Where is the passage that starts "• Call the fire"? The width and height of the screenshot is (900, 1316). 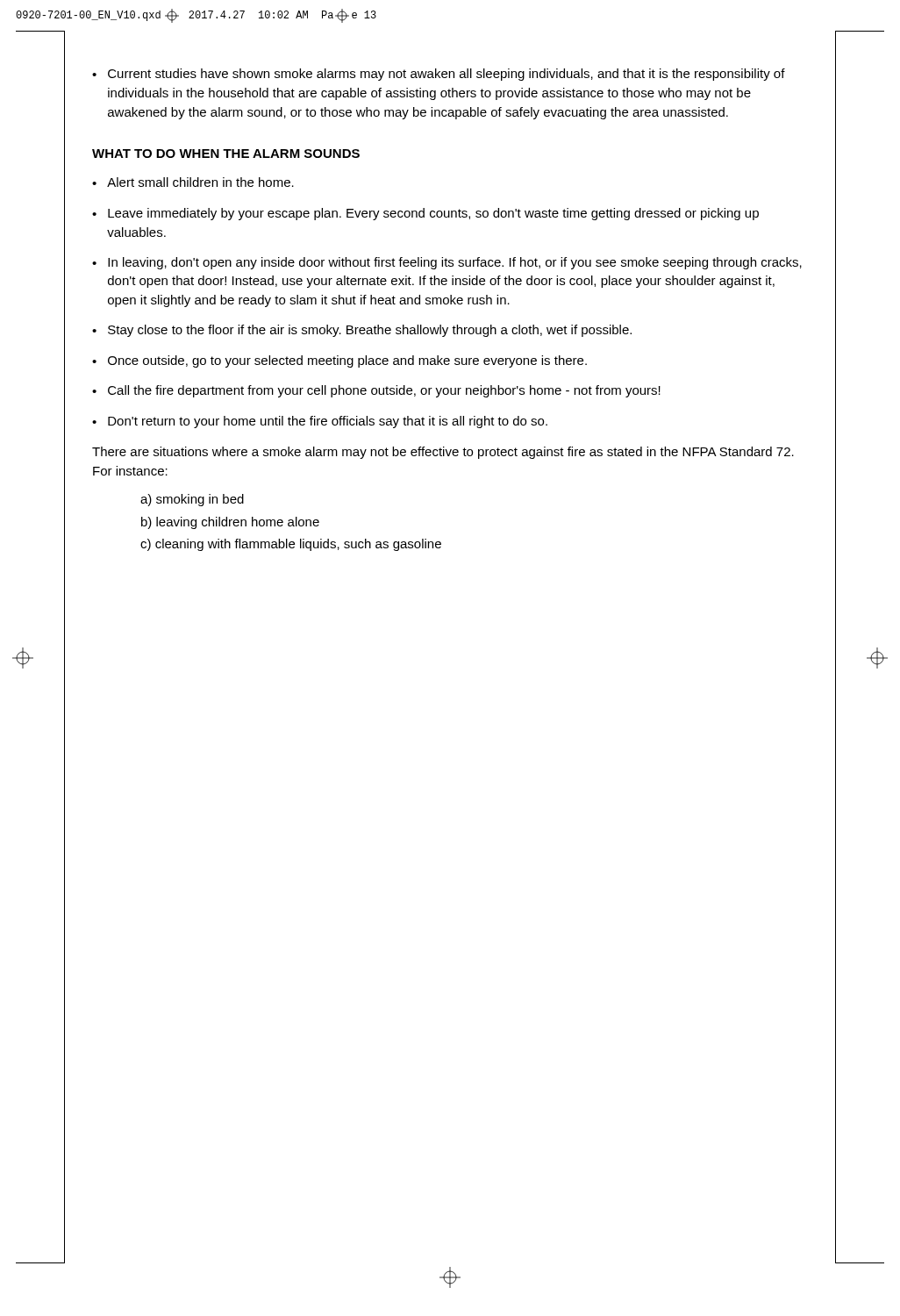point(450,391)
